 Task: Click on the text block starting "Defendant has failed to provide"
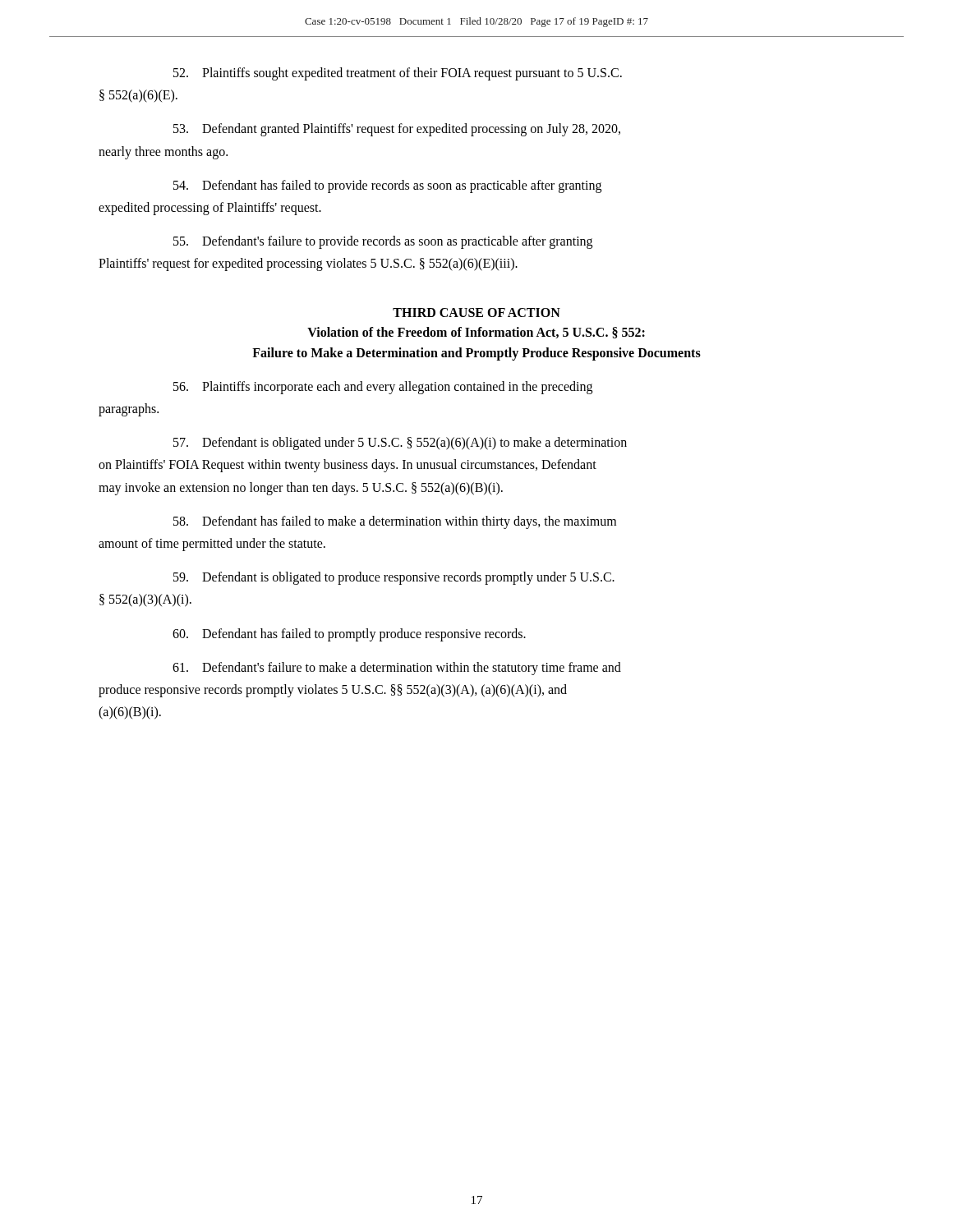coord(476,196)
